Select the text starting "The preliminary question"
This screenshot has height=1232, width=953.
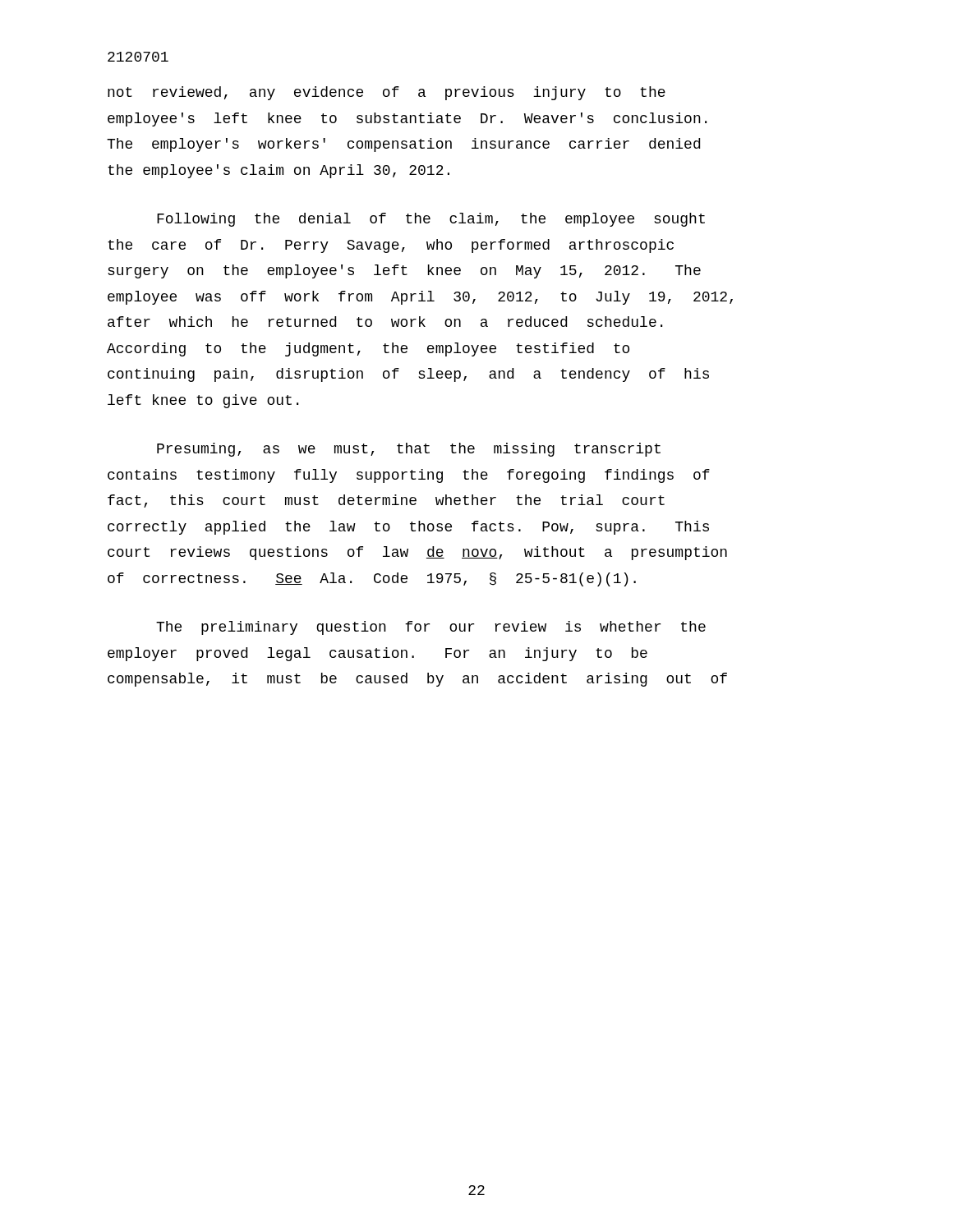coord(417,653)
